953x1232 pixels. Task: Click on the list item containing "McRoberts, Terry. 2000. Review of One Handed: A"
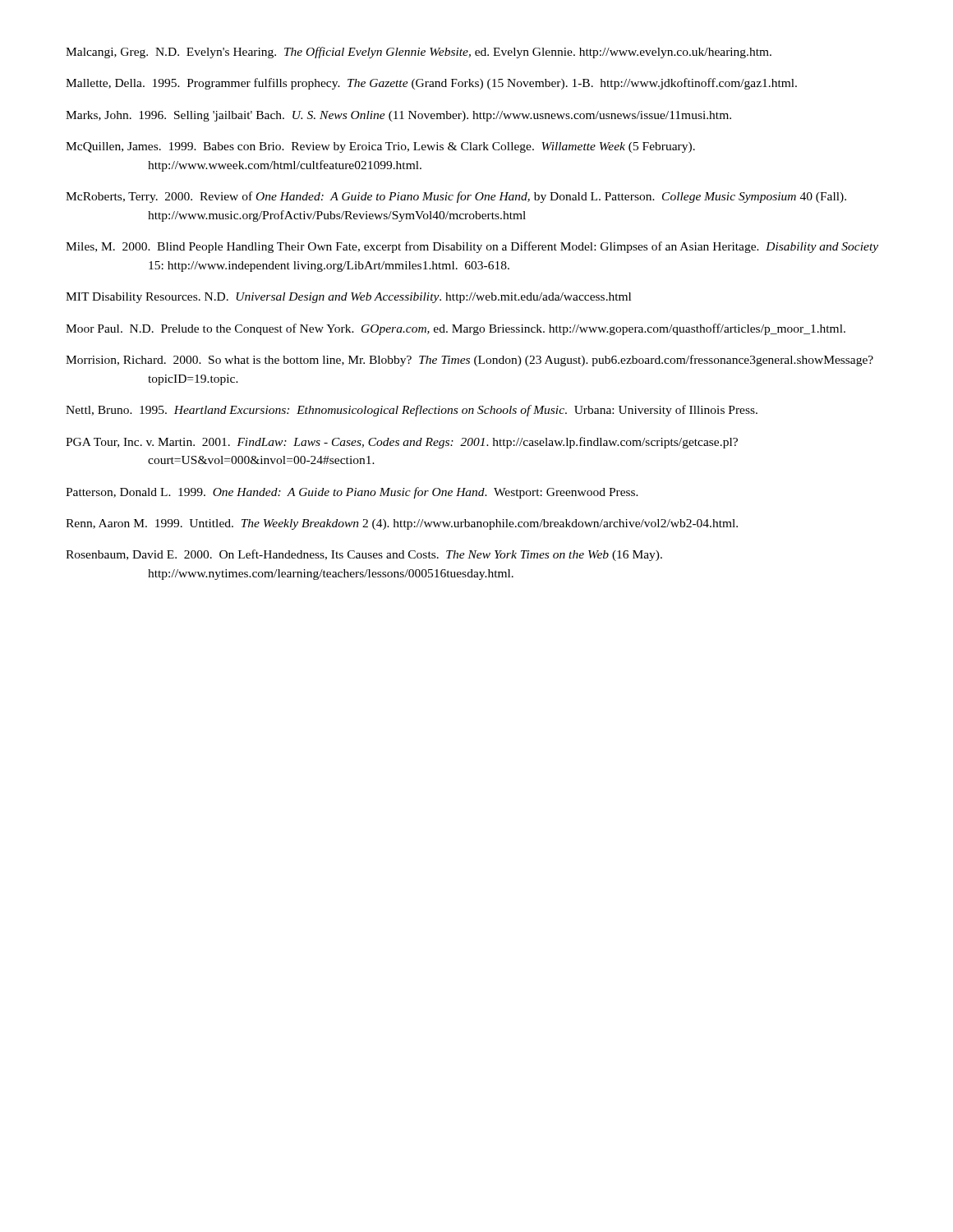(x=456, y=205)
